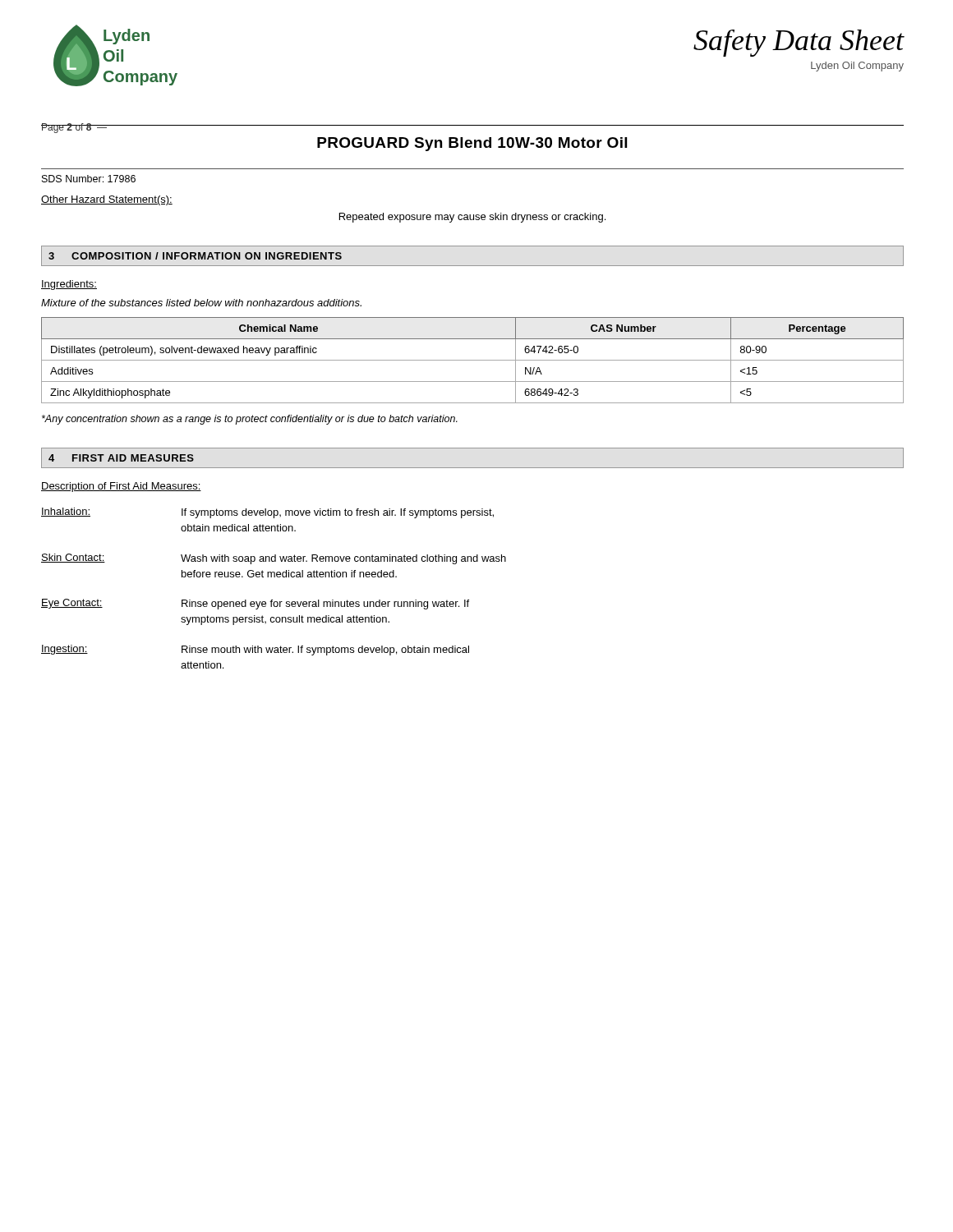Screen dimensions: 1232x953
Task: Click where it says "Other Hazard Statement(s):"
Action: pyautogui.click(x=107, y=199)
